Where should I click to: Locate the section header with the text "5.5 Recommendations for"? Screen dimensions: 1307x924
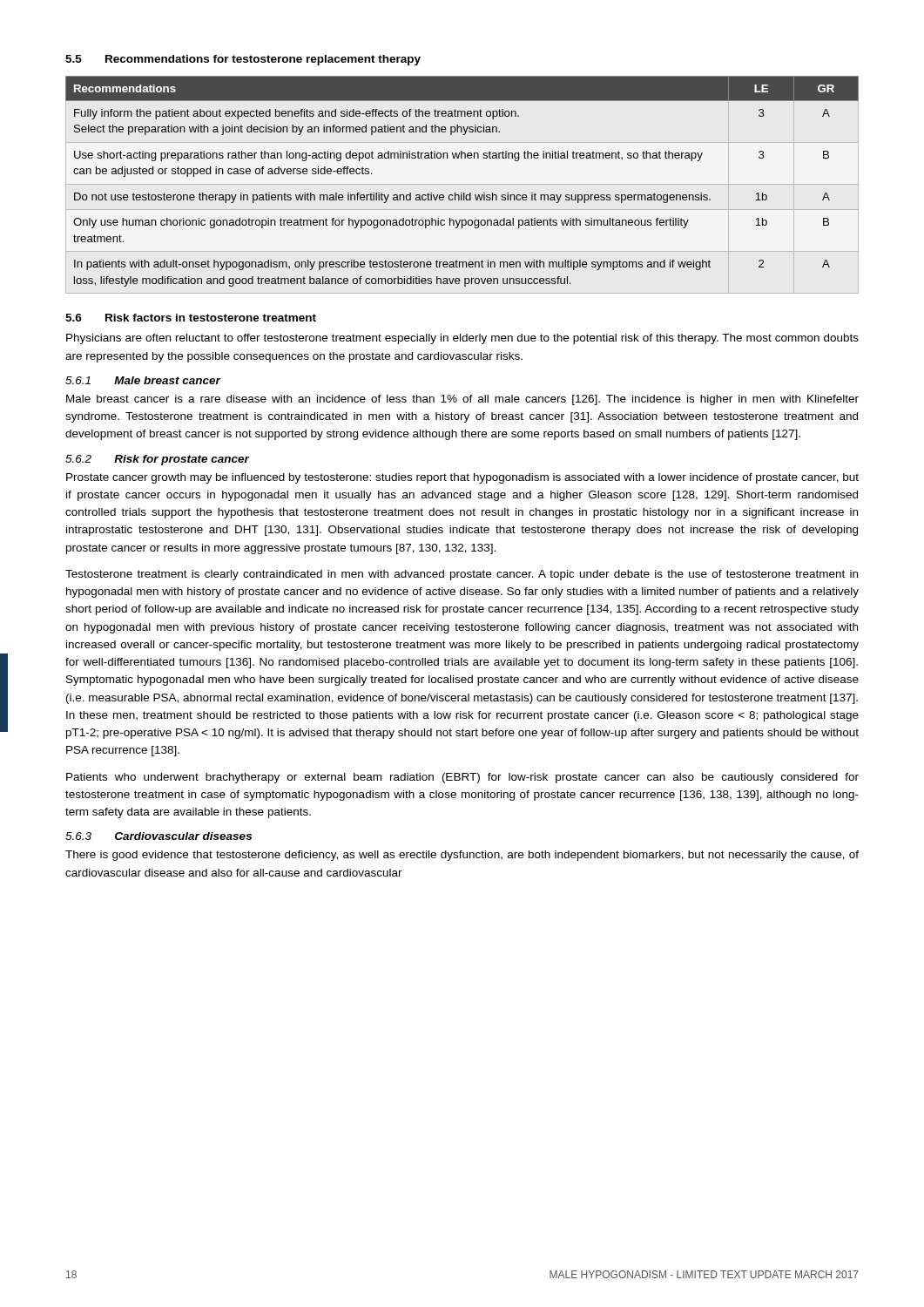(243, 59)
